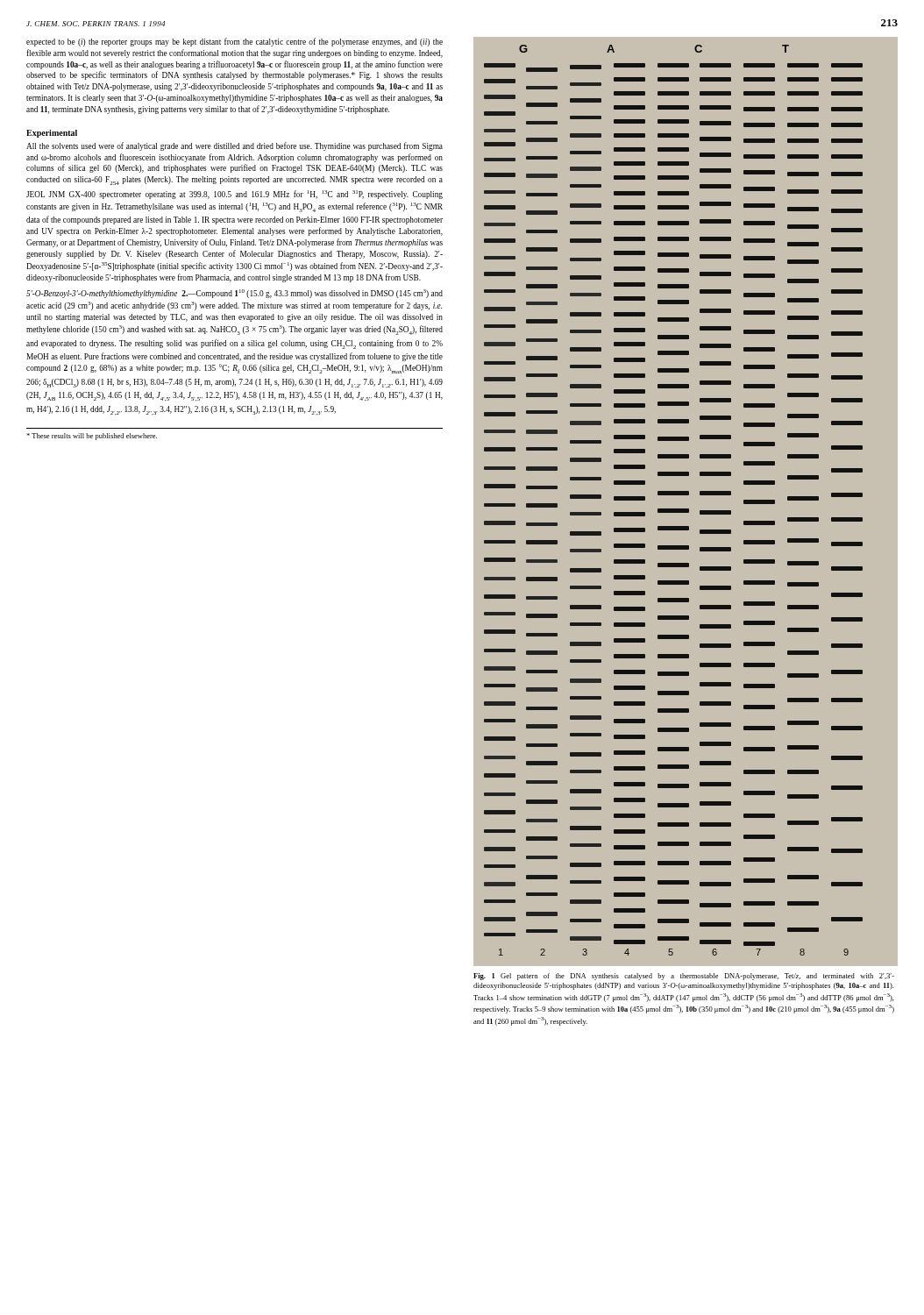Locate the section header

coord(52,133)
